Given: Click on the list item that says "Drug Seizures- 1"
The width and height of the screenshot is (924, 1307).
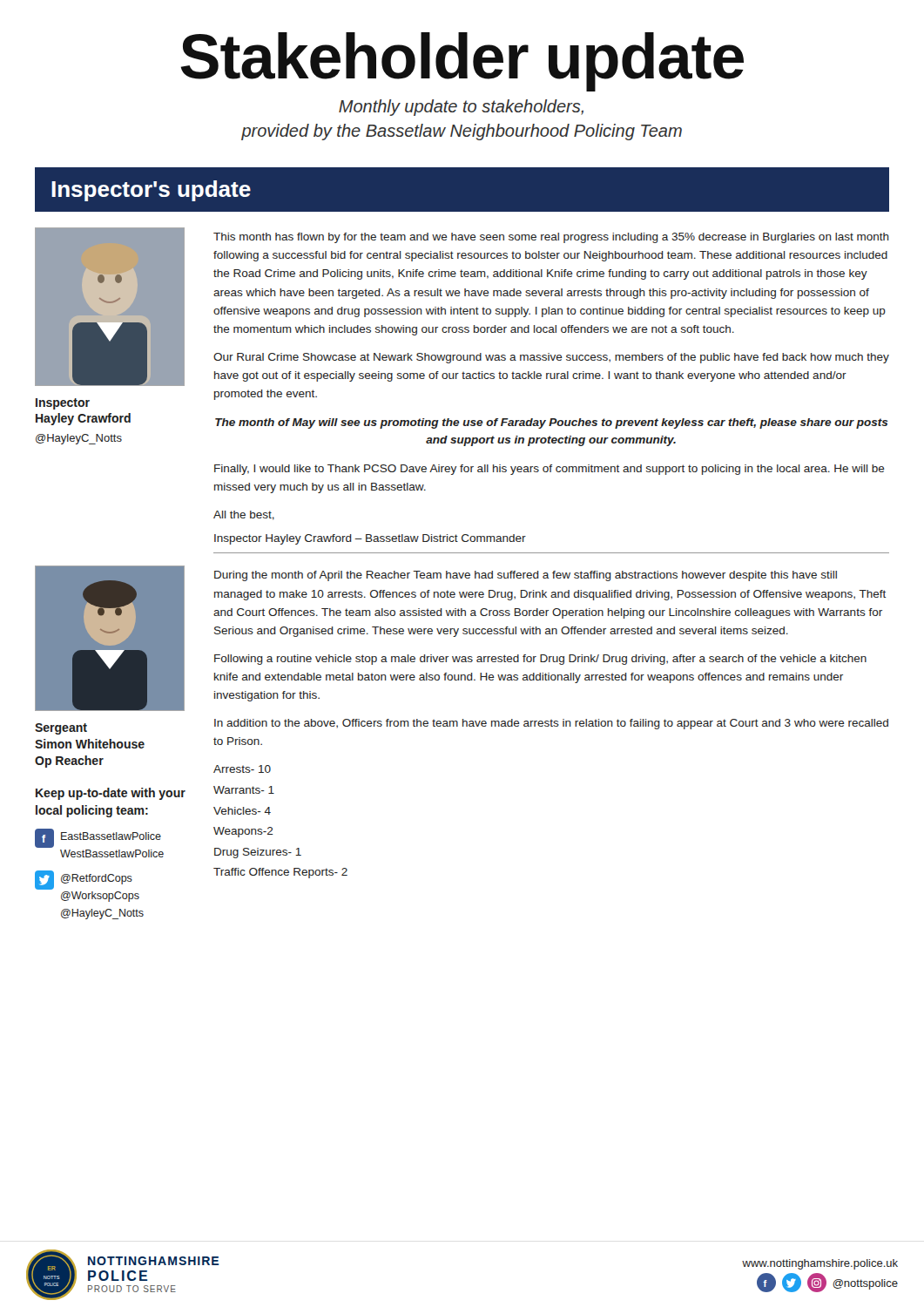Looking at the screenshot, I should click(257, 852).
